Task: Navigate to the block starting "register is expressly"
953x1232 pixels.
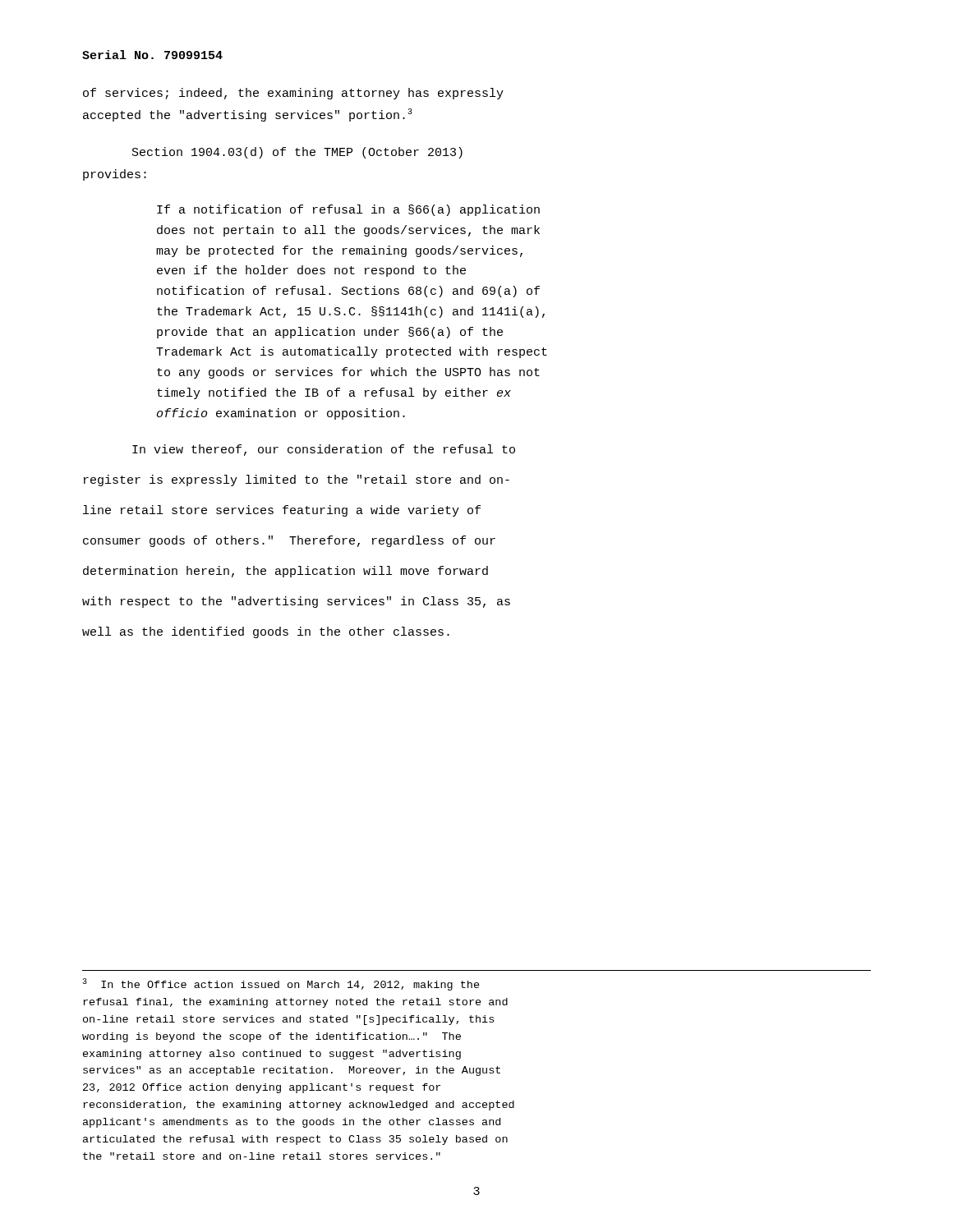Action: pyautogui.click(x=297, y=481)
